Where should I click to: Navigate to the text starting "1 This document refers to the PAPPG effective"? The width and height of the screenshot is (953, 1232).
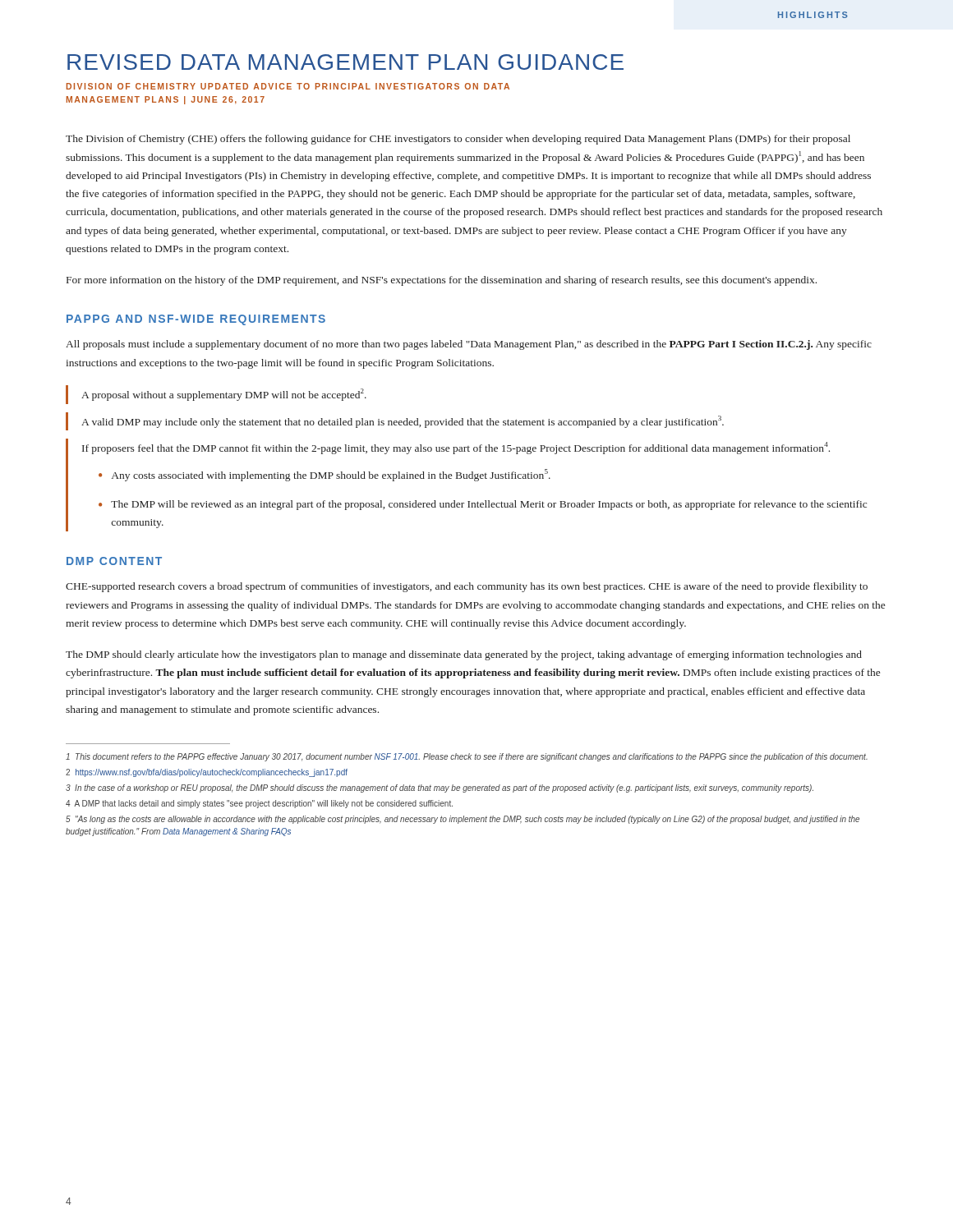pyautogui.click(x=476, y=757)
